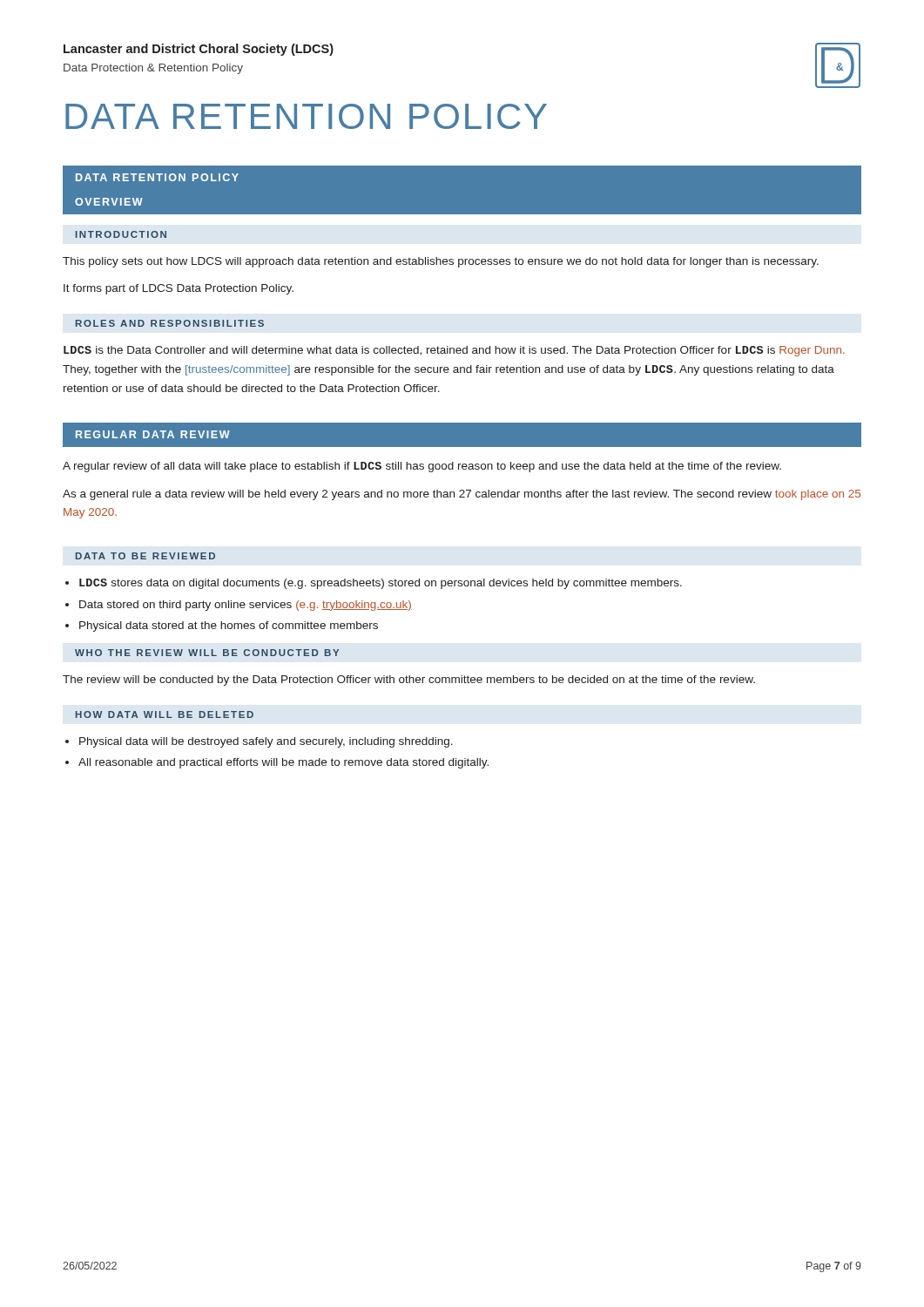Find the text block that reads "LDCS is the Data Controller and"

[454, 369]
